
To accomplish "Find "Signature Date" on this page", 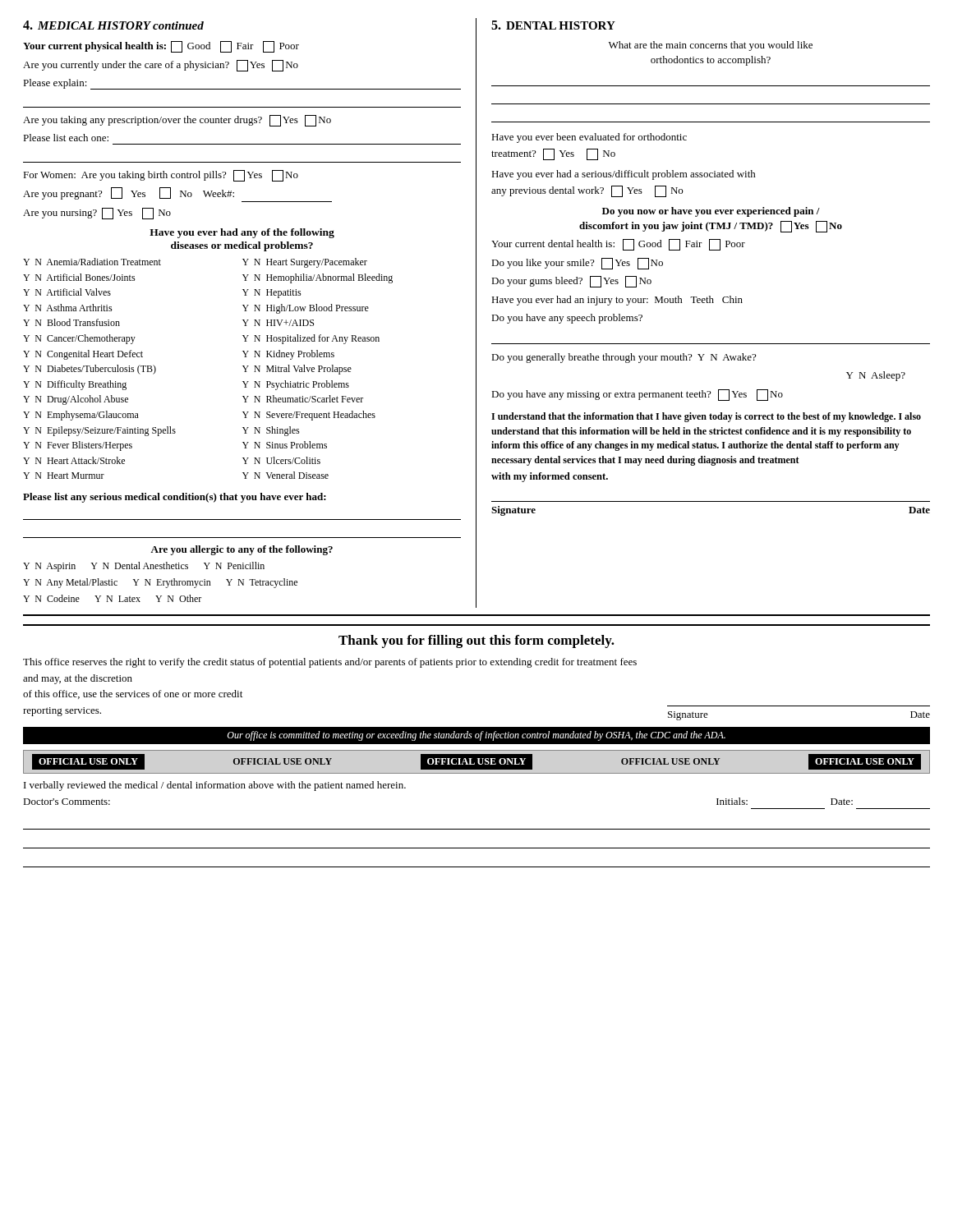I will point(711,510).
